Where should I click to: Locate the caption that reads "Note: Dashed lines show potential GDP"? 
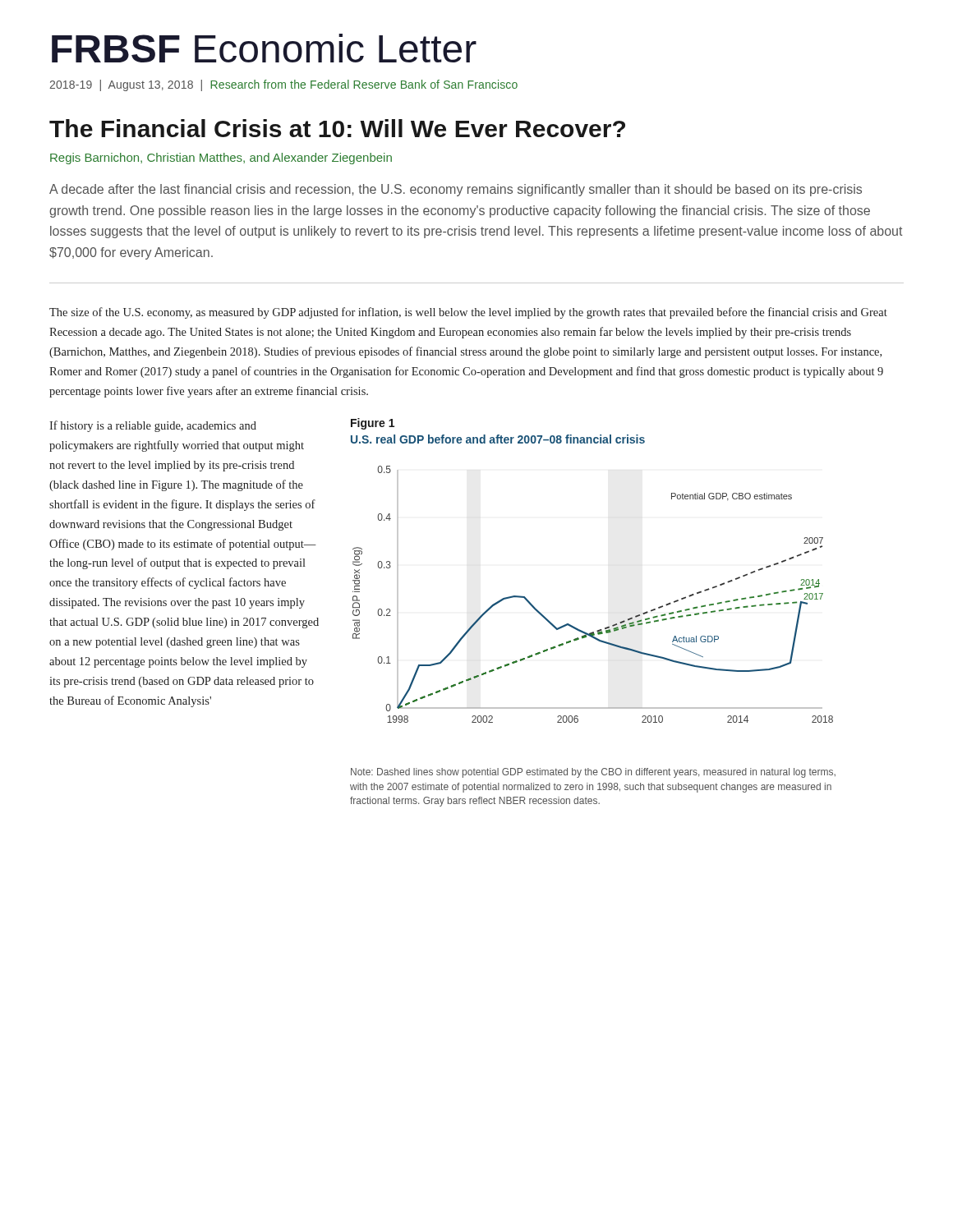(594, 787)
